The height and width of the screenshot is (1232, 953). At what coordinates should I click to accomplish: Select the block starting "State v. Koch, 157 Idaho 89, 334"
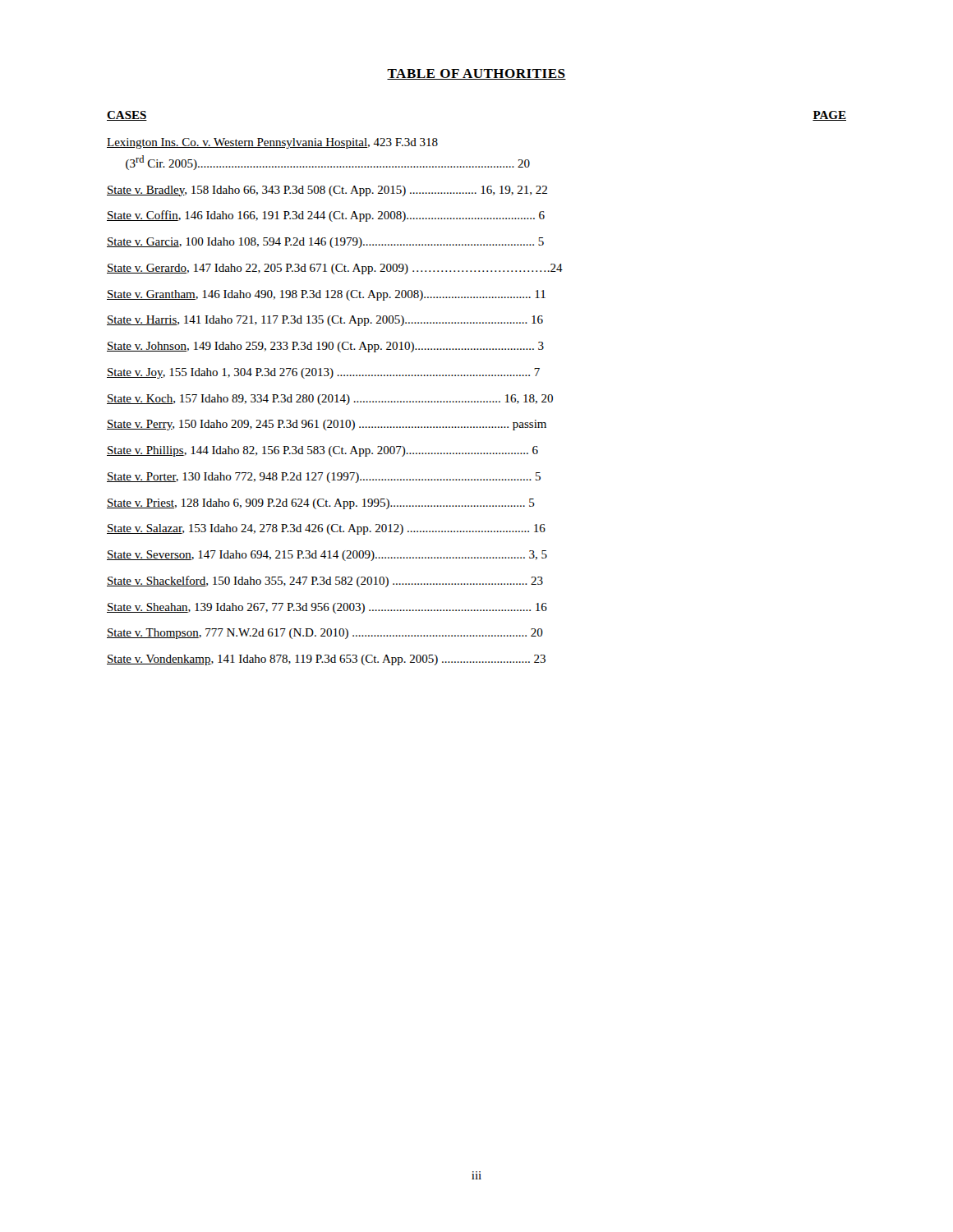pos(476,399)
